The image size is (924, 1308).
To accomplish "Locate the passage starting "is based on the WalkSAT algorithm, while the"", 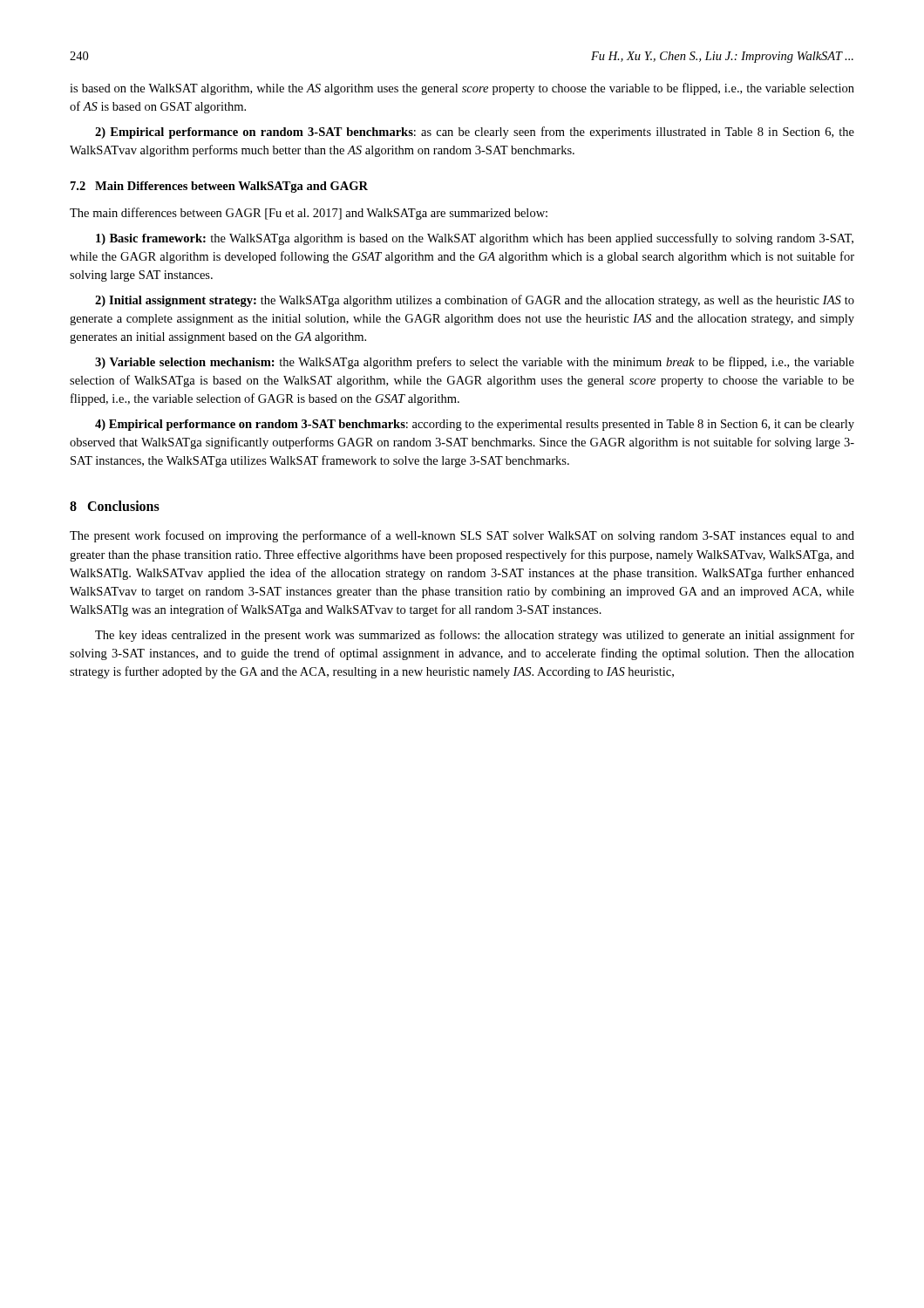I will pyautogui.click(x=462, y=98).
